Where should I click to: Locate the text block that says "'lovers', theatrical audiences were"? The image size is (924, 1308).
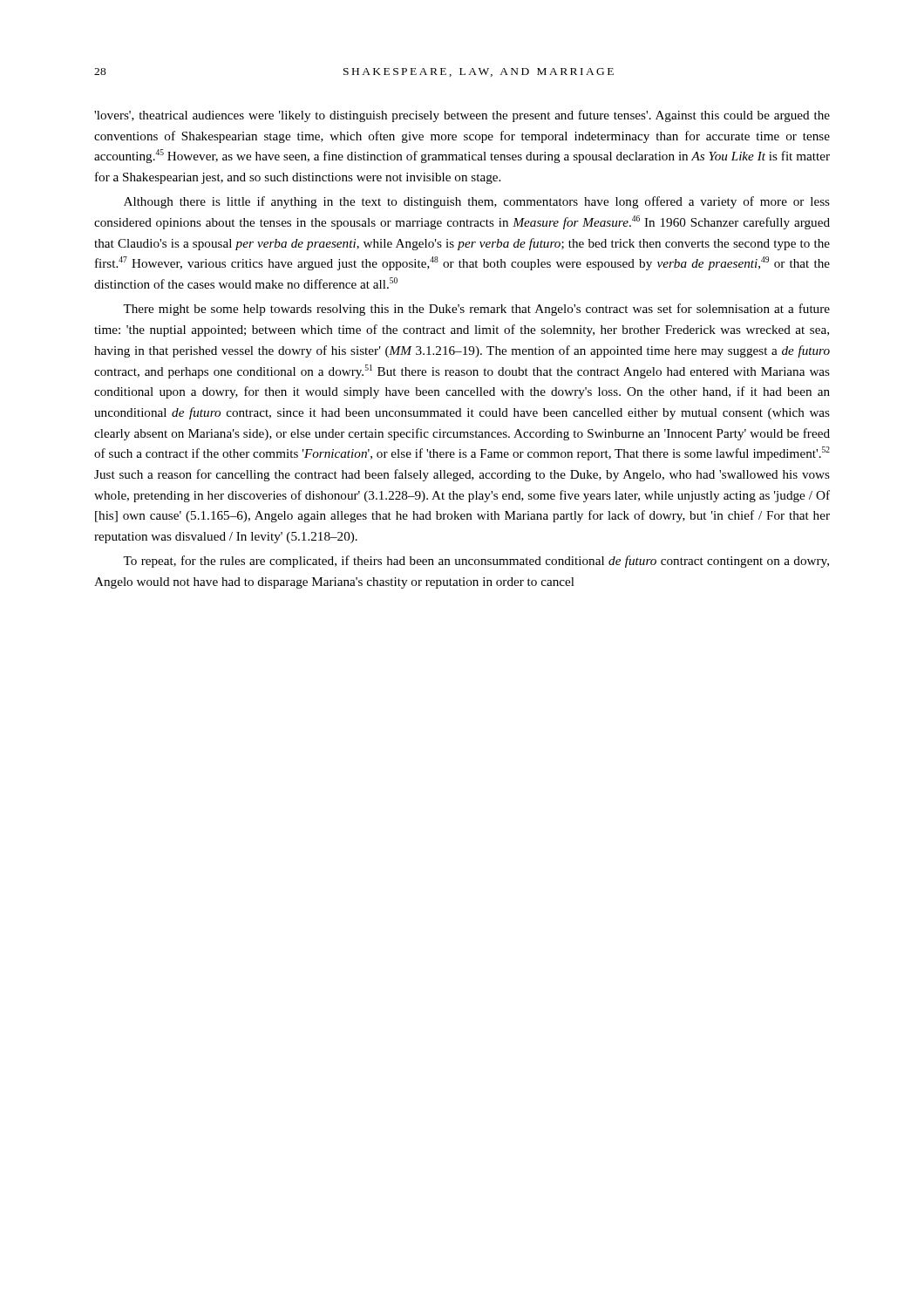pyautogui.click(x=462, y=146)
